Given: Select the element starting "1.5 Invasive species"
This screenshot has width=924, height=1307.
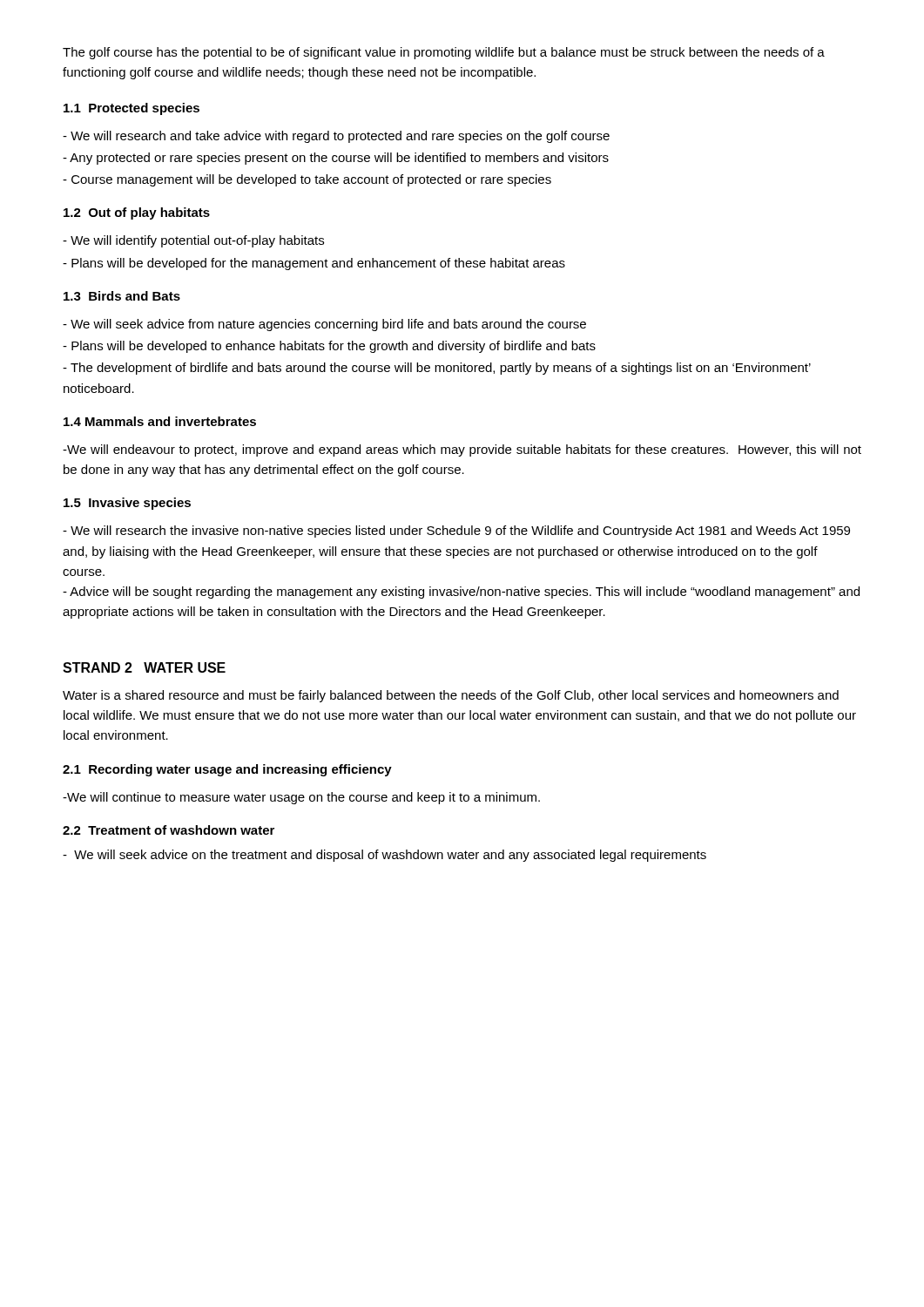Looking at the screenshot, I should [127, 503].
